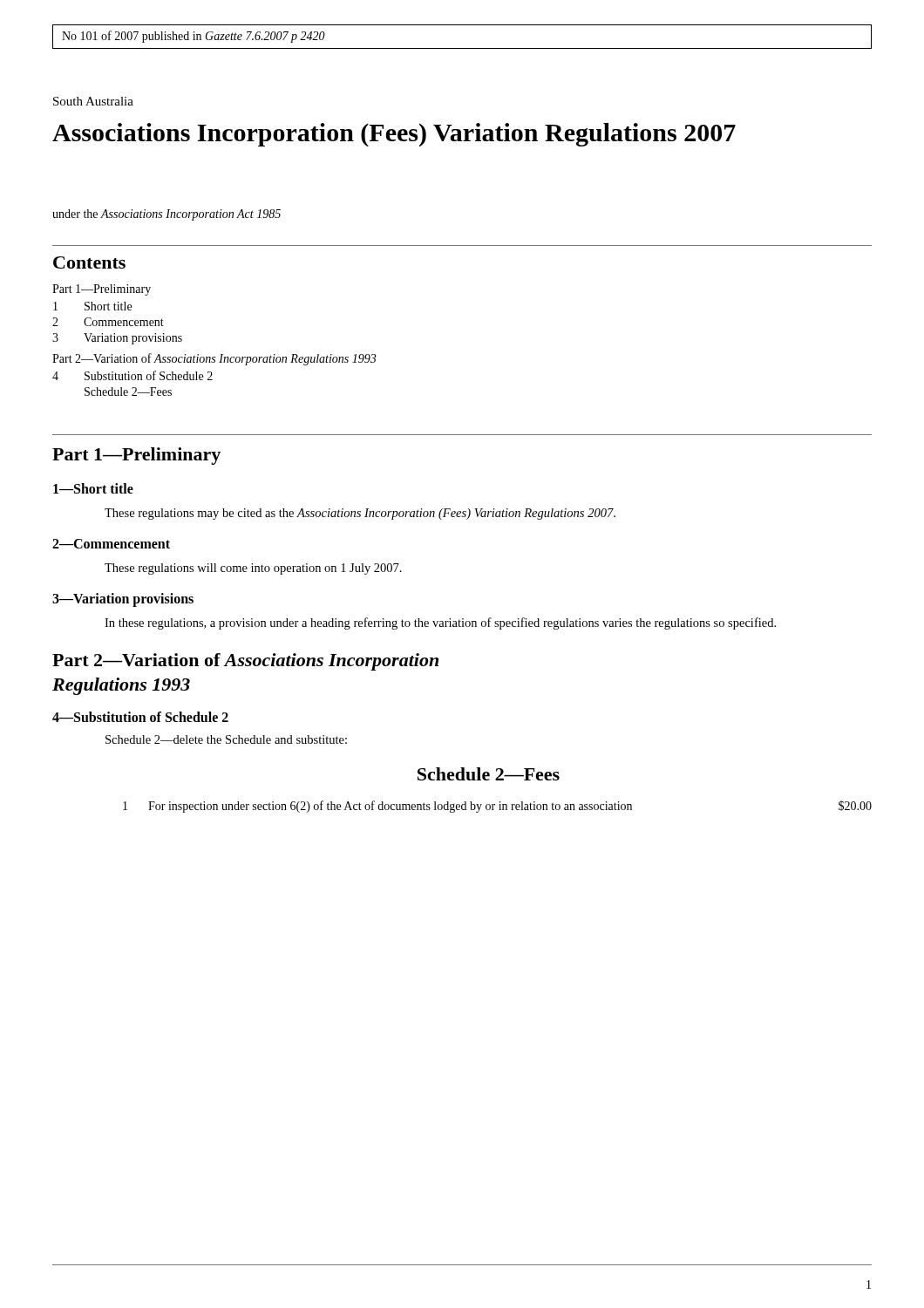Click on the list item with the text "2 Commencement"

tap(108, 322)
